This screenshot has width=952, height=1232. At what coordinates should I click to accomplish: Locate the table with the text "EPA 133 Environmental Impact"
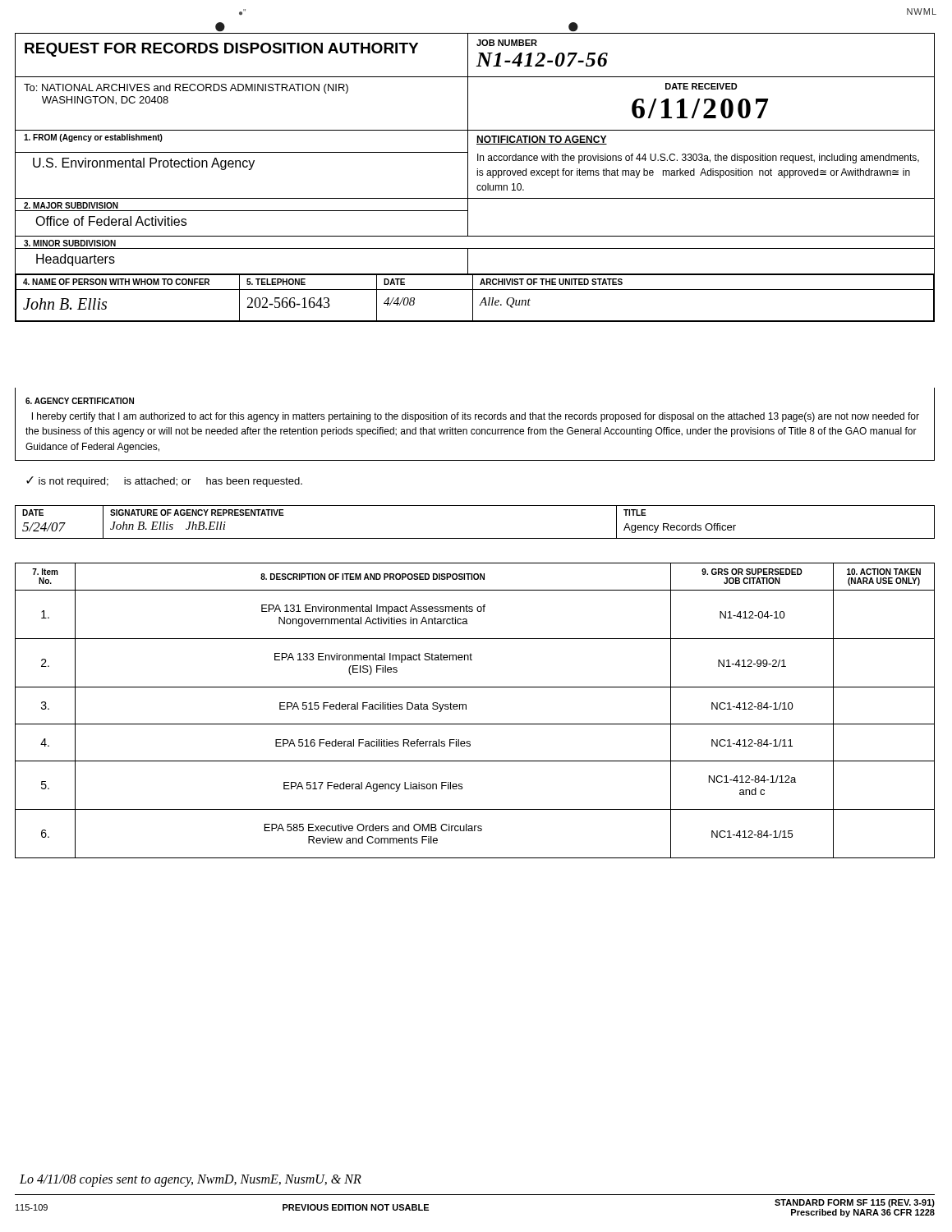(475, 710)
